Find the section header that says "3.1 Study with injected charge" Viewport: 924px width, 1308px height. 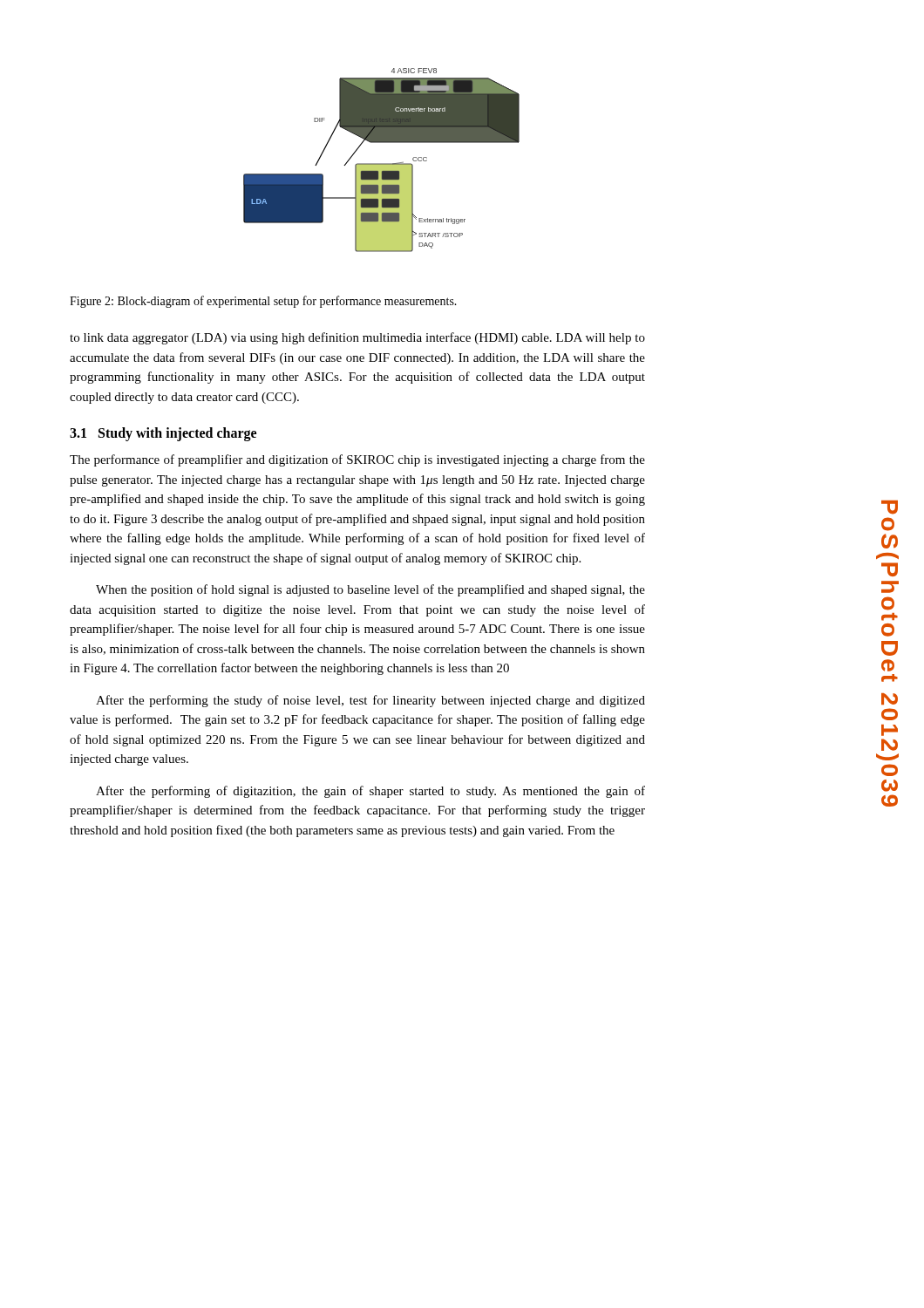tap(163, 433)
